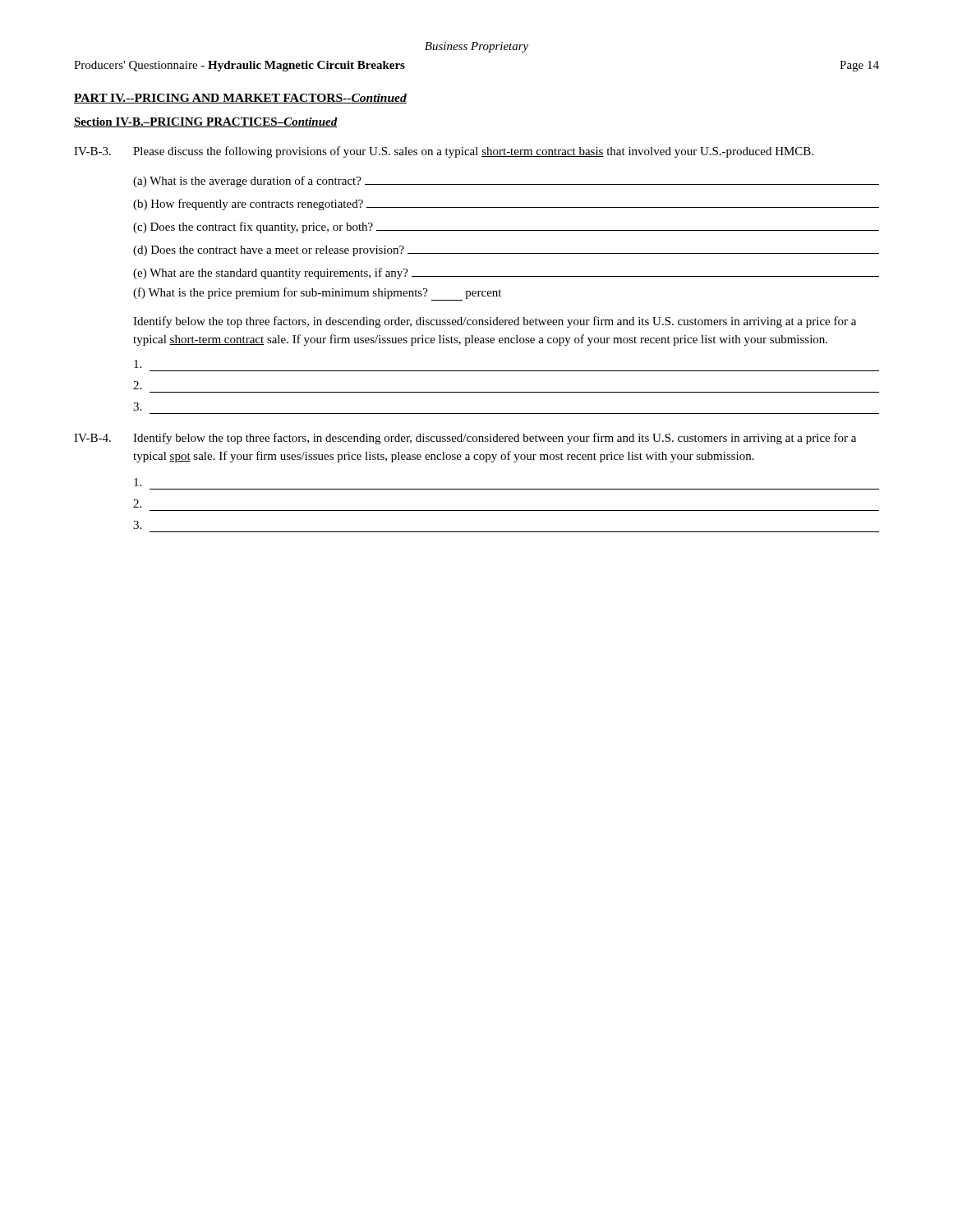
Task: Locate the passage starting "(a) What is the average duration"
Action: (506, 179)
